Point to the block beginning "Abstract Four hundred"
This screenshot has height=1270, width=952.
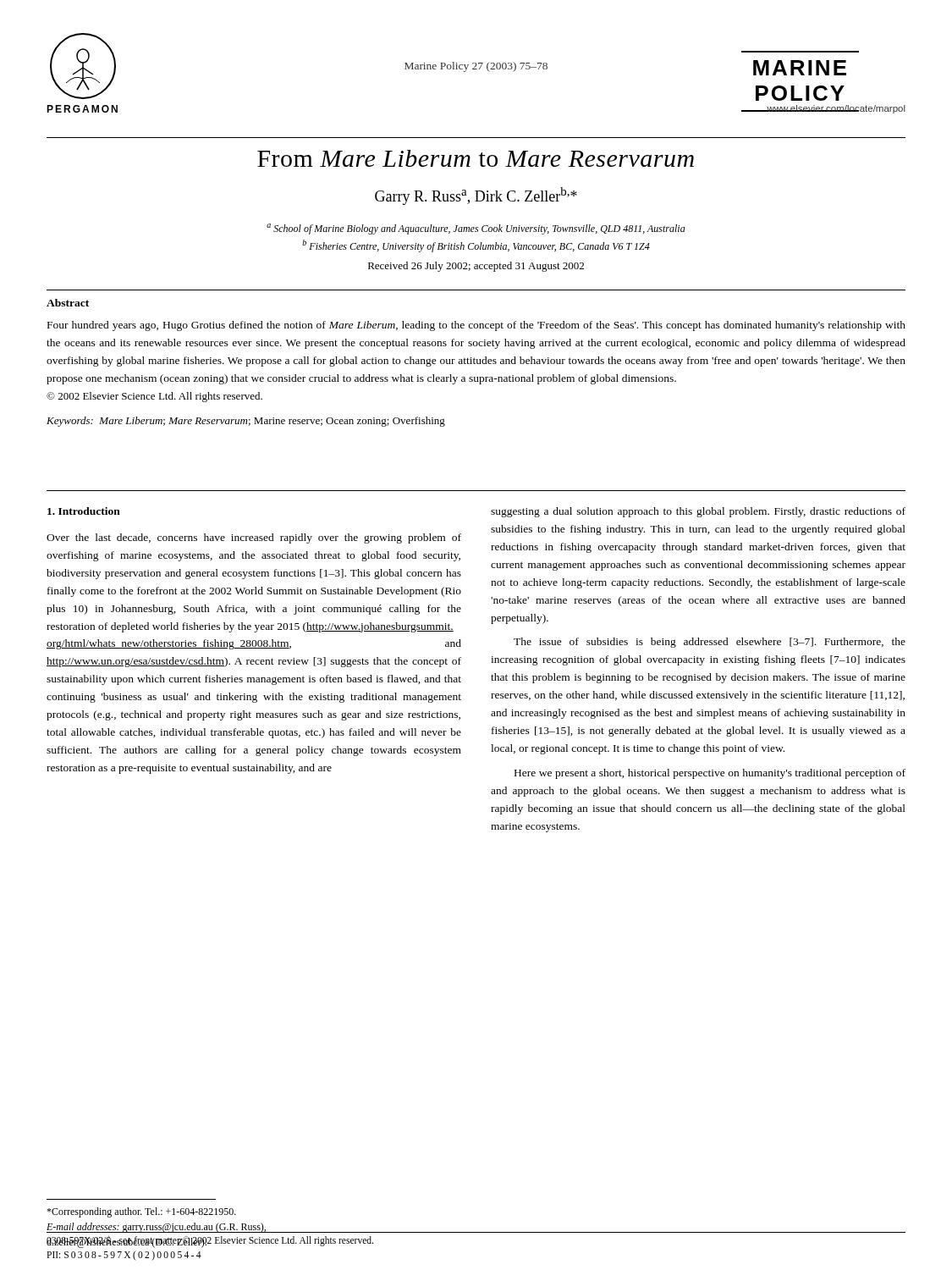(476, 362)
